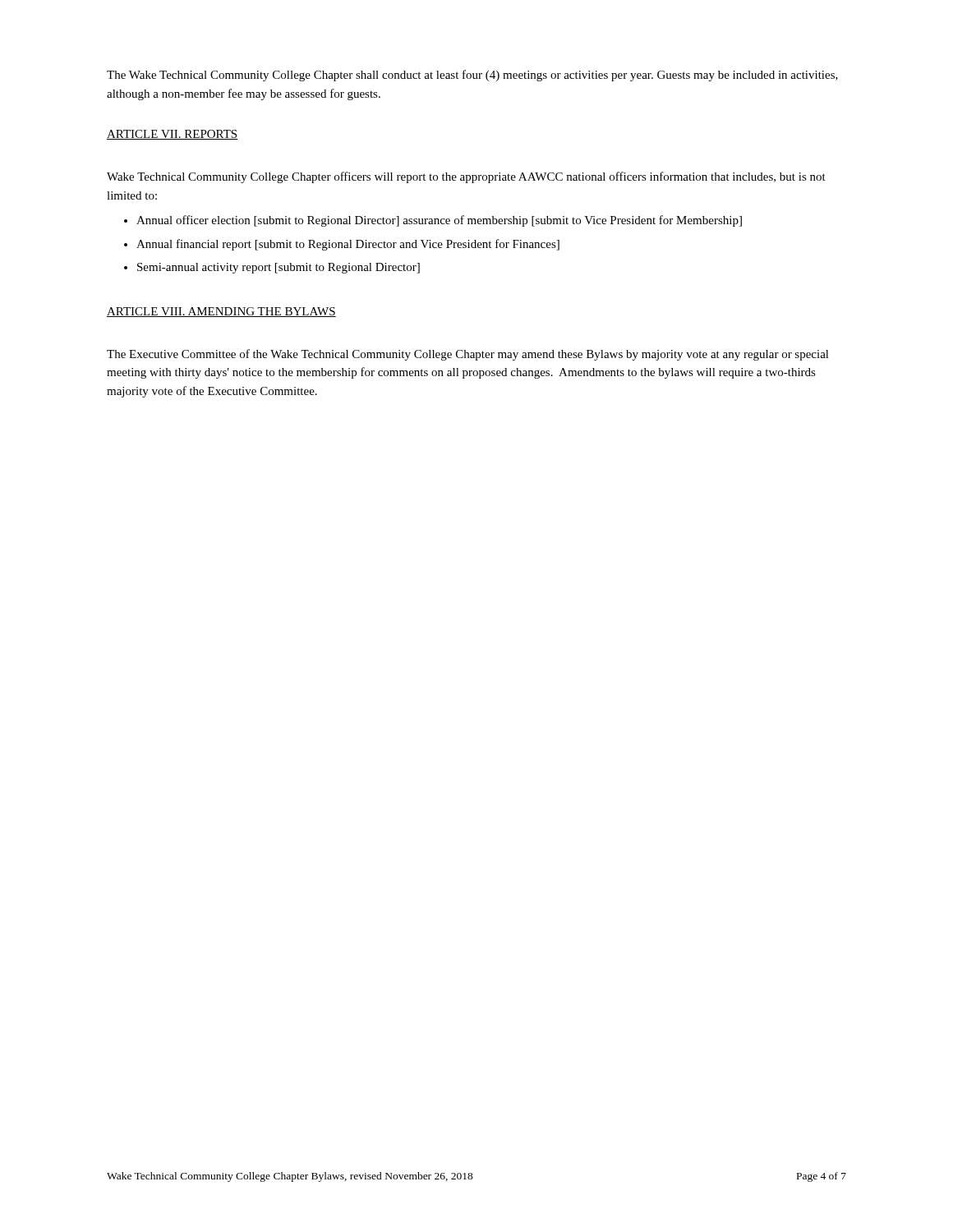Navigate to the text block starting "Annual officer election [submit to Regional"
This screenshot has width=953, height=1232.
click(x=440, y=220)
